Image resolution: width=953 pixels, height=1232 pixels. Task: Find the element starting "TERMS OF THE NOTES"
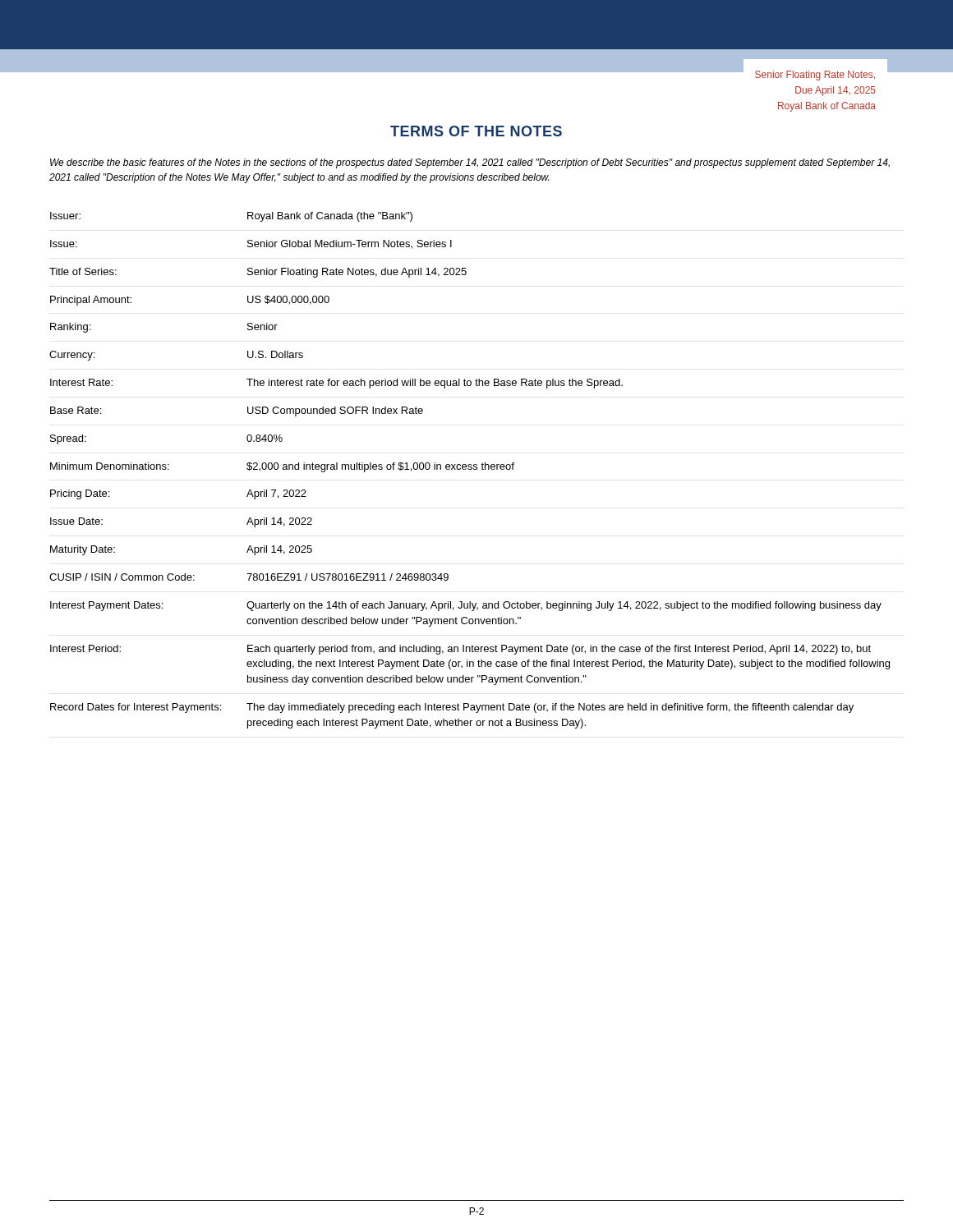(x=476, y=132)
